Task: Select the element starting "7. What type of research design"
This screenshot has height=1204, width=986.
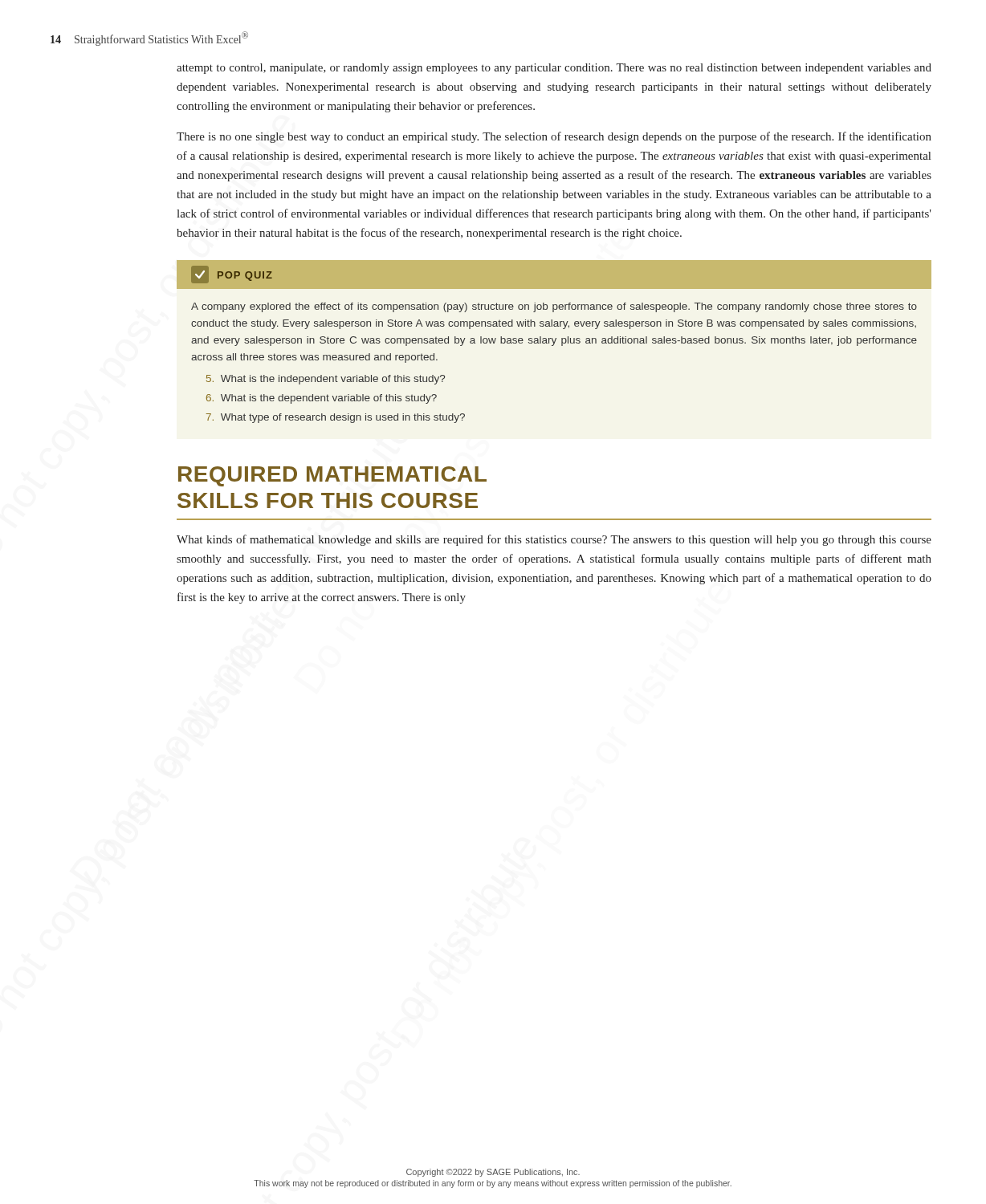Action: tap(335, 417)
